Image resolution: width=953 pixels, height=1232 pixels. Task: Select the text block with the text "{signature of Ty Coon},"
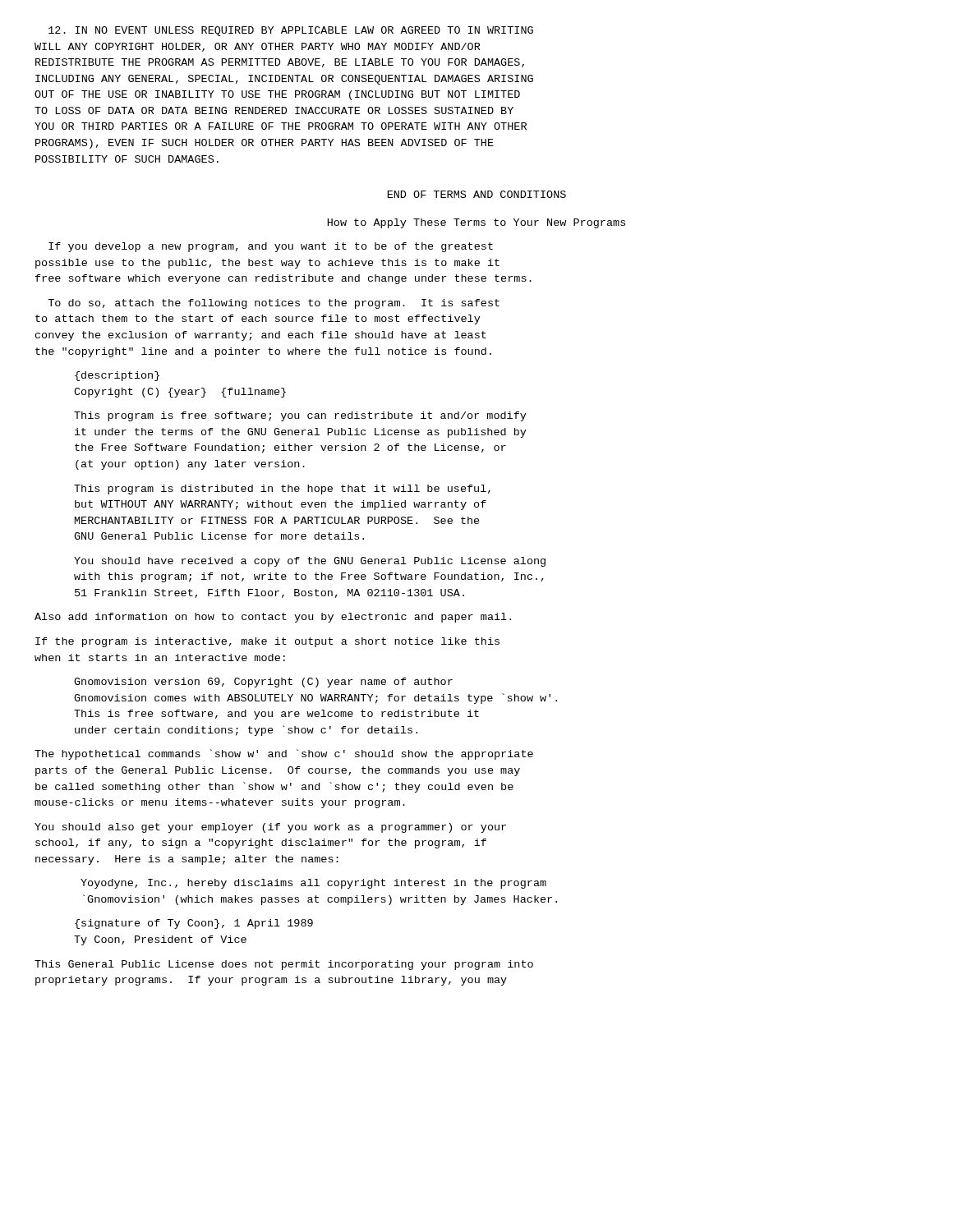pyautogui.click(x=194, y=932)
